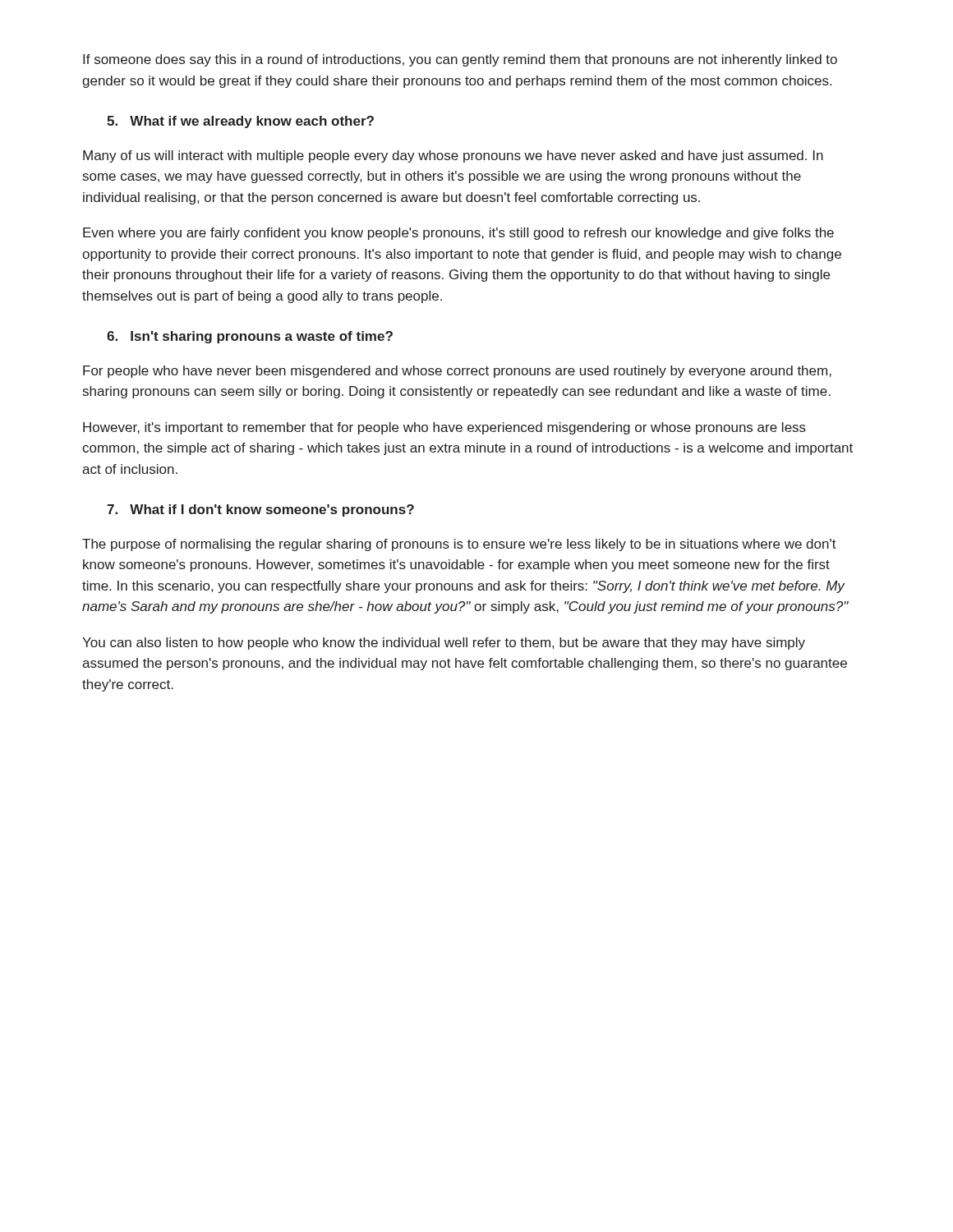Click the passage that begins "Even where you are fairly"
Viewport: 953px width, 1232px height.
462,264
